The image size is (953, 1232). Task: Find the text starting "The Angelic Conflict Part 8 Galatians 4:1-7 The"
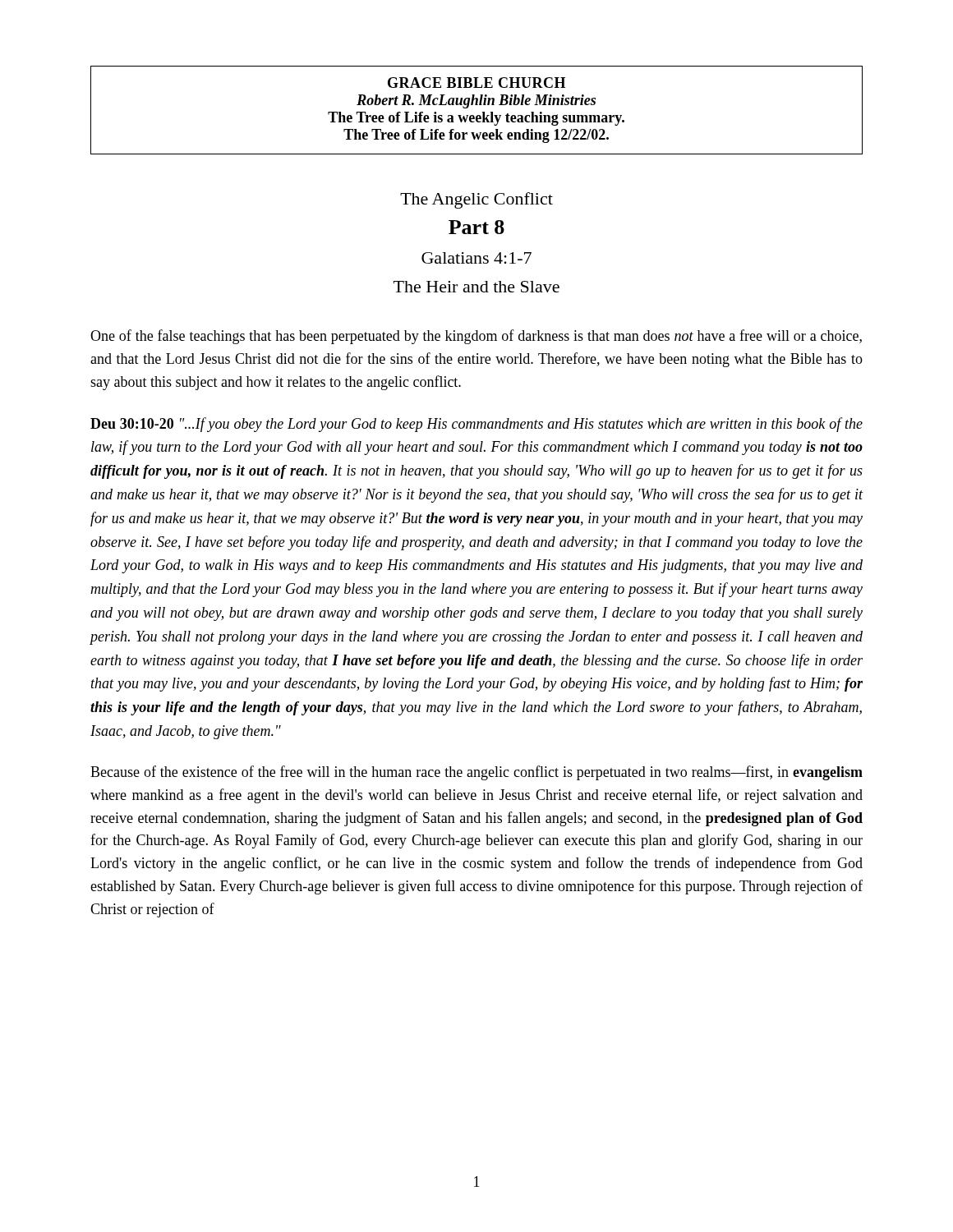(476, 242)
